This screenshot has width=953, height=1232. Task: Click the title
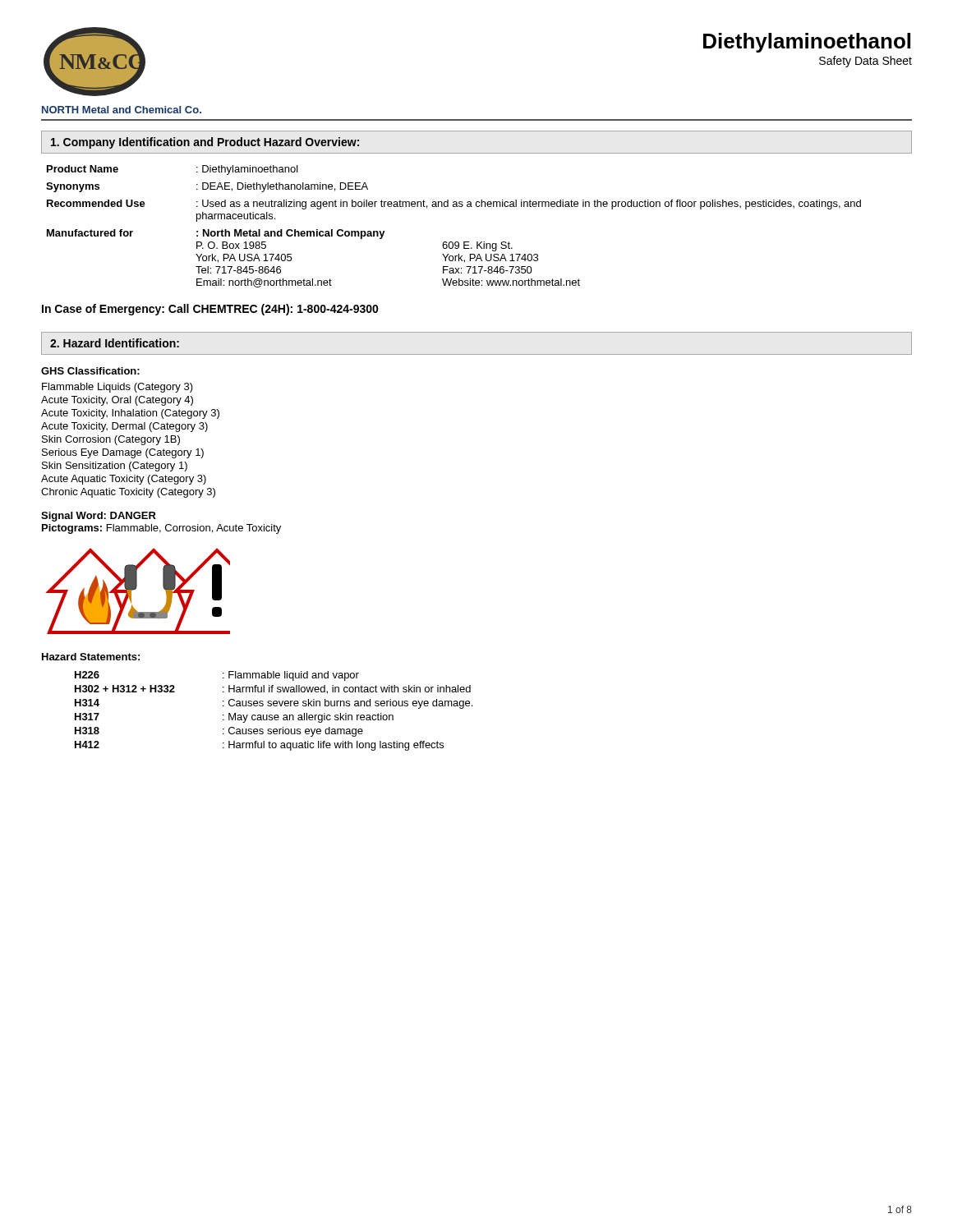tap(807, 41)
